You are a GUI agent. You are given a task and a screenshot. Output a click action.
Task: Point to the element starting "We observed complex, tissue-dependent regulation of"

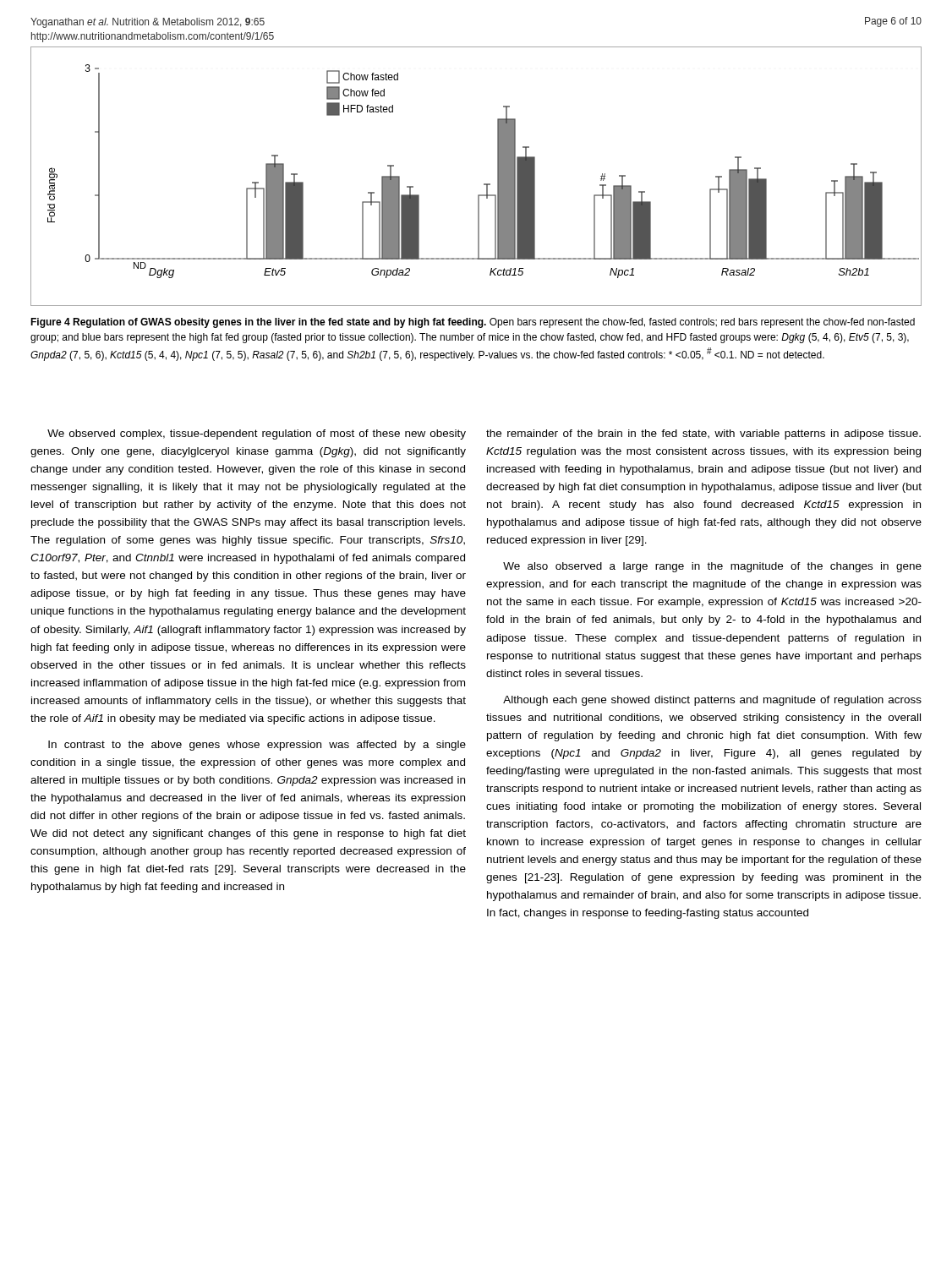pos(248,660)
